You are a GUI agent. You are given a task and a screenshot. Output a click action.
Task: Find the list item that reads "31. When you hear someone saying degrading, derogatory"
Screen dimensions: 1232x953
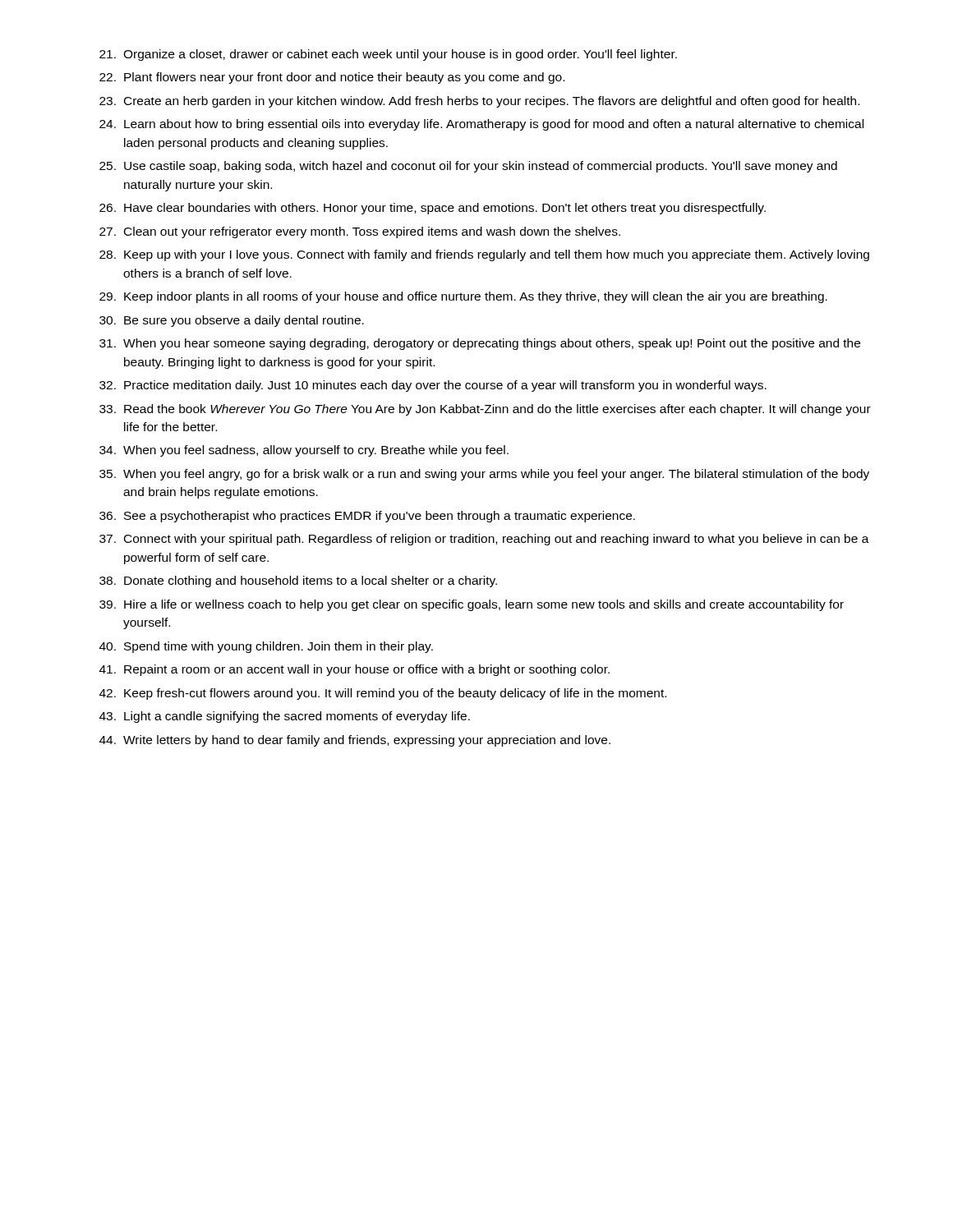coord(476,353)
